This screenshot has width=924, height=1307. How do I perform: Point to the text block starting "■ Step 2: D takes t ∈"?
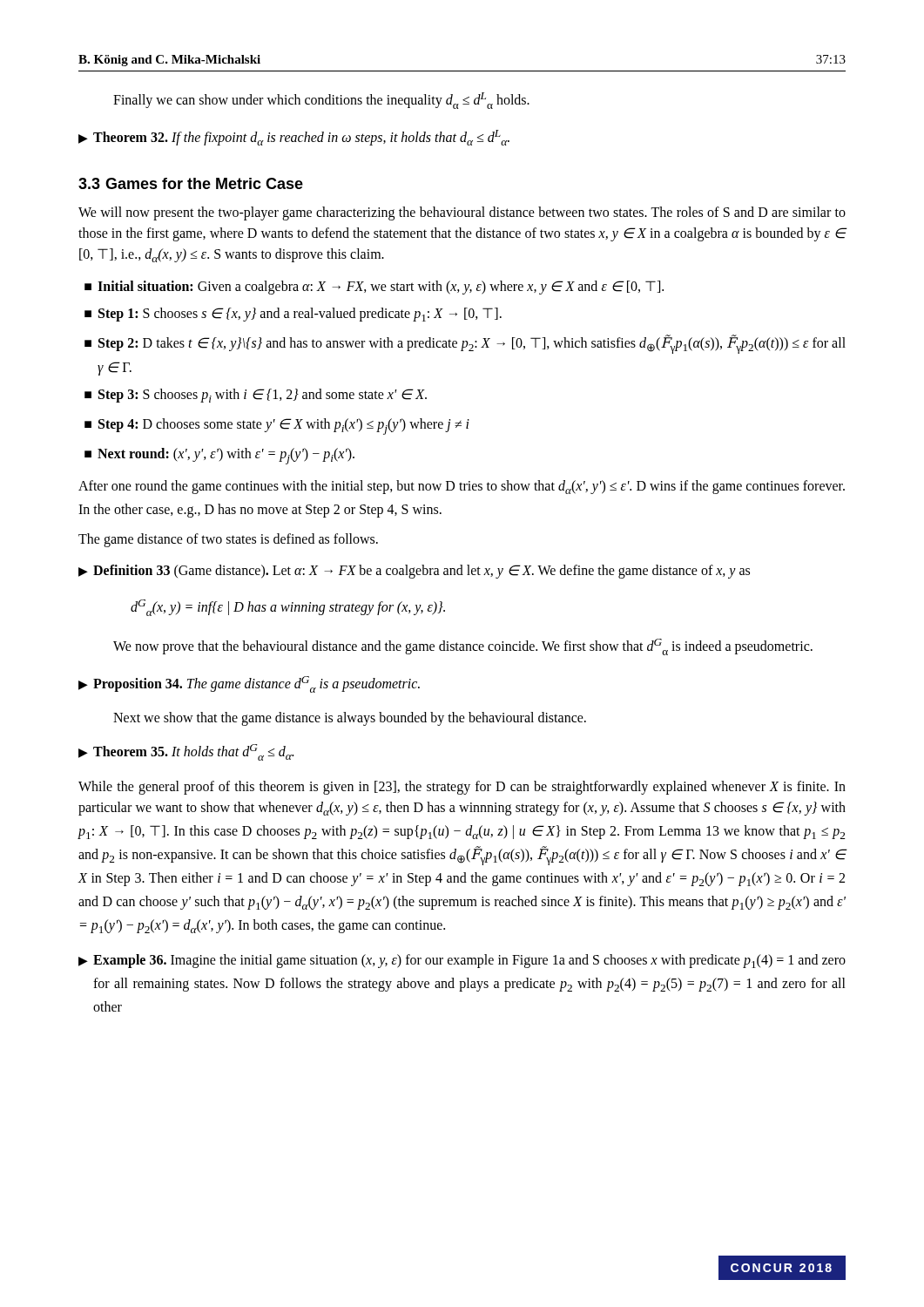click(x=462, y=355)
